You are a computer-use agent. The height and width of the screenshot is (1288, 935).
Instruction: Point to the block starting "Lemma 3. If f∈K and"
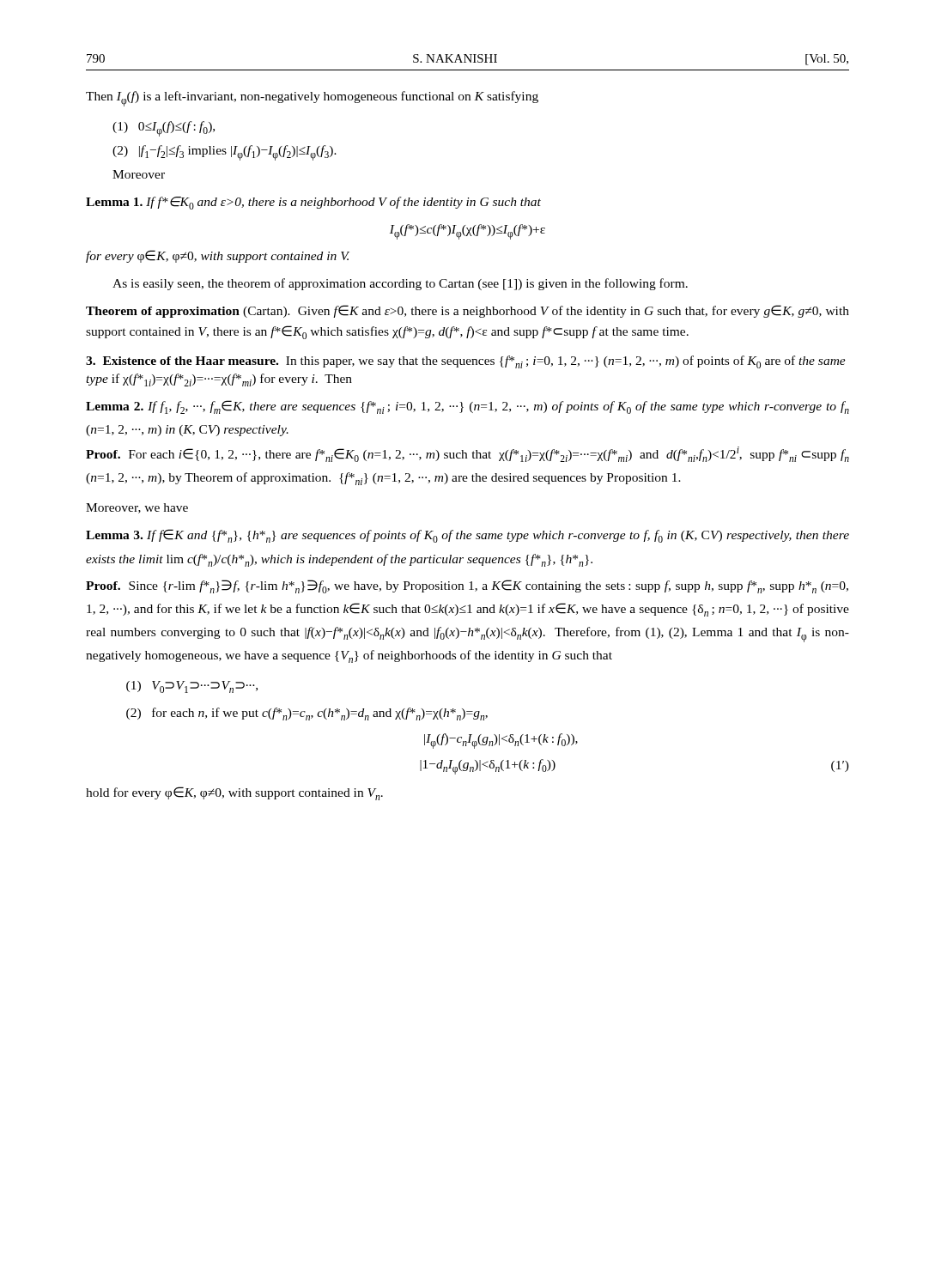click(468, 548)
